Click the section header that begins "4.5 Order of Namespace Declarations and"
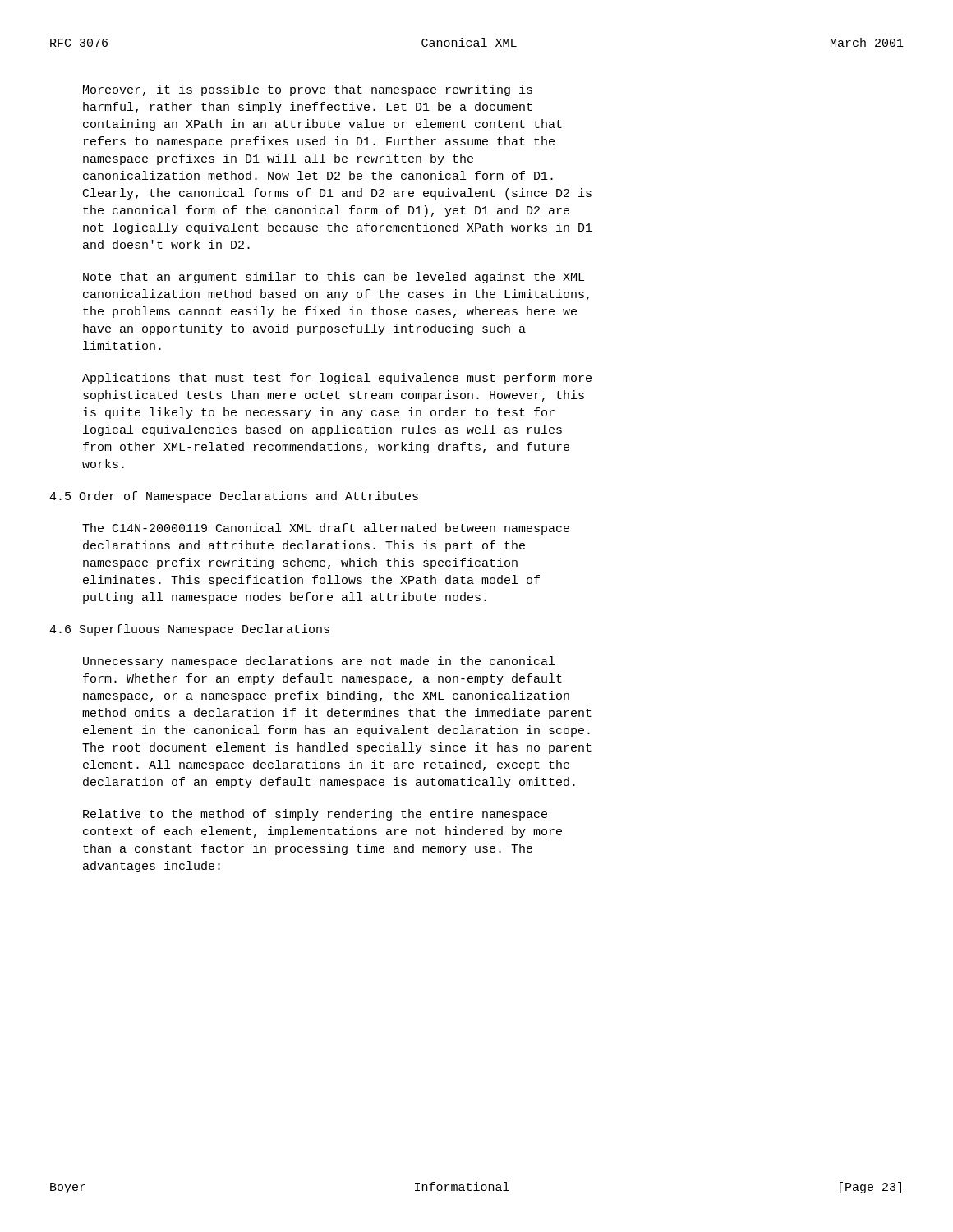Screen dimensions: 1232x953 [234, 497]
